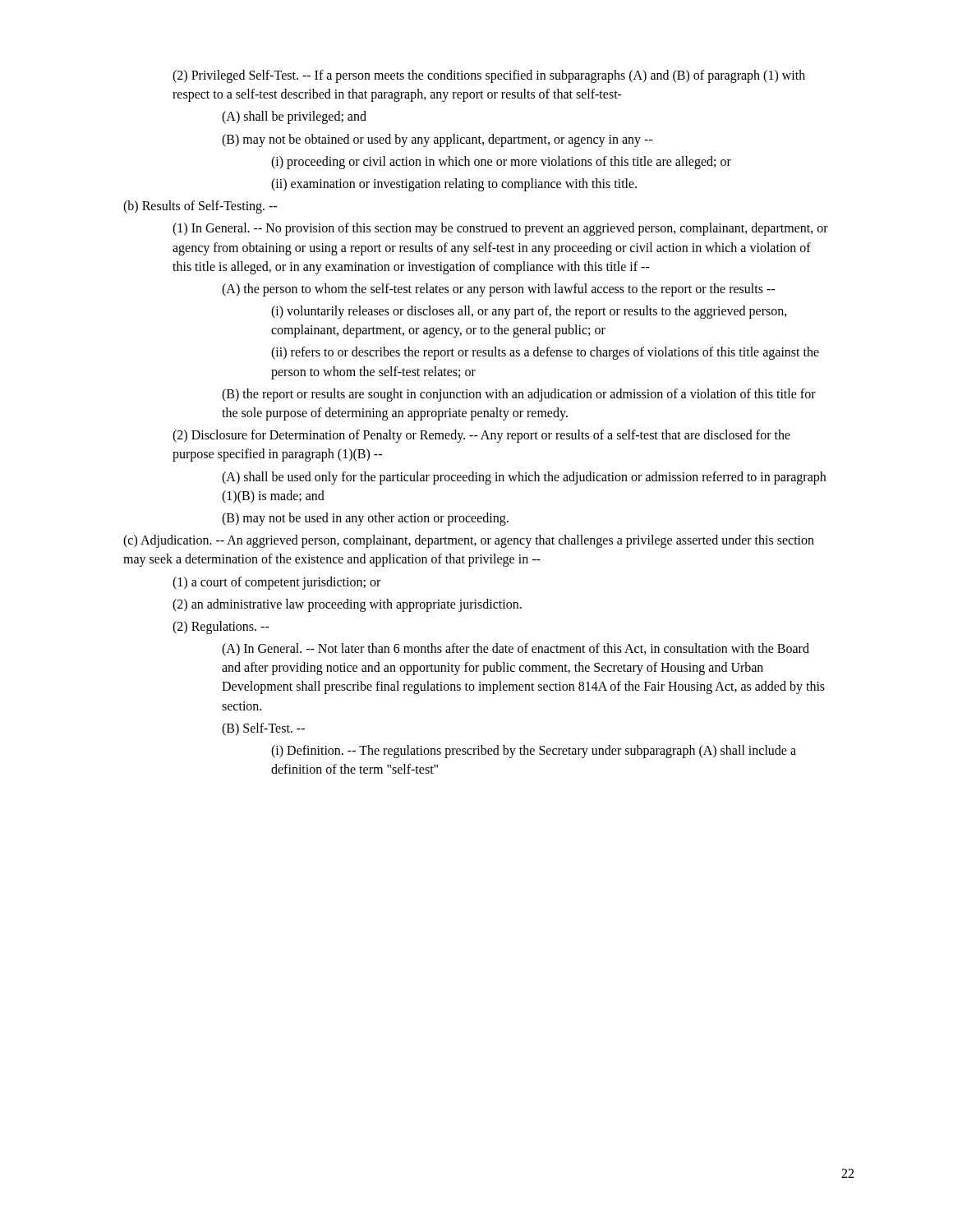Select the text block starting "(c) Adjudication. -- An"
This screenshot has width=953, height=1232.
point(476,550)
